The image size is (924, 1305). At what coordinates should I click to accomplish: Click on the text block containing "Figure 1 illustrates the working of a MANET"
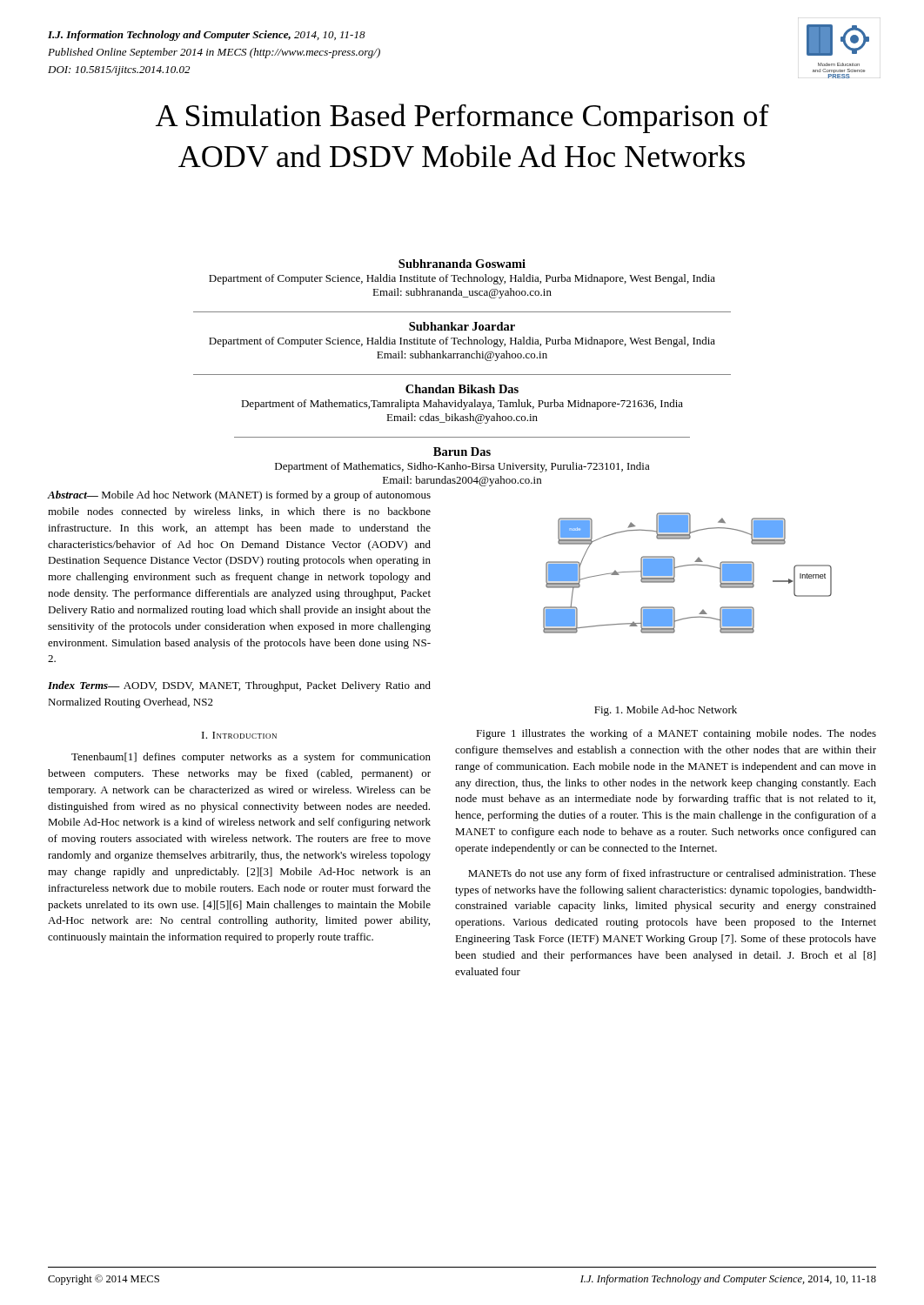pyautogui.click(x=666, y=790)
